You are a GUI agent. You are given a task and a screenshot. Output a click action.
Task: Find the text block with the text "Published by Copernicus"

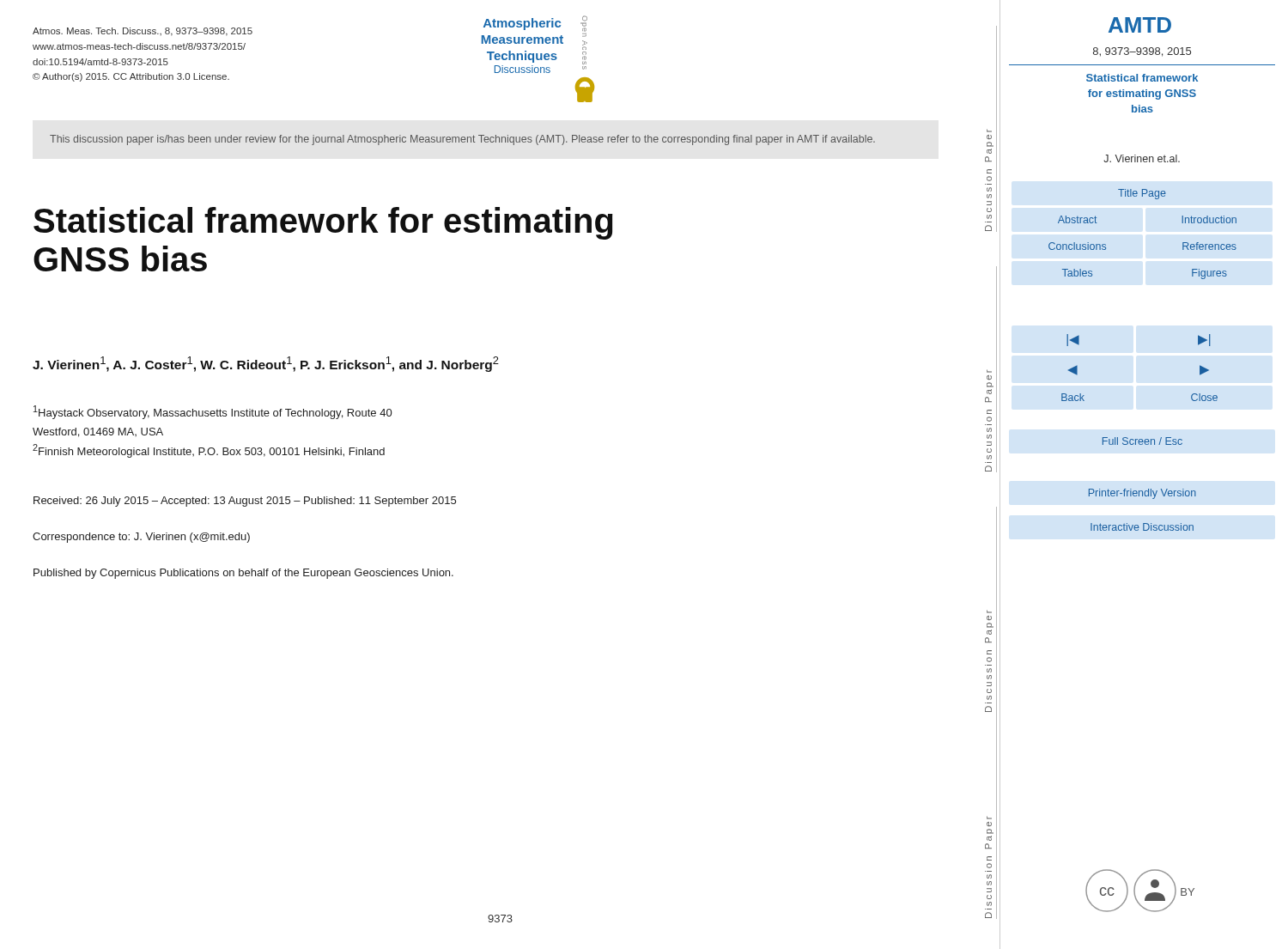(x=243, y=572)
